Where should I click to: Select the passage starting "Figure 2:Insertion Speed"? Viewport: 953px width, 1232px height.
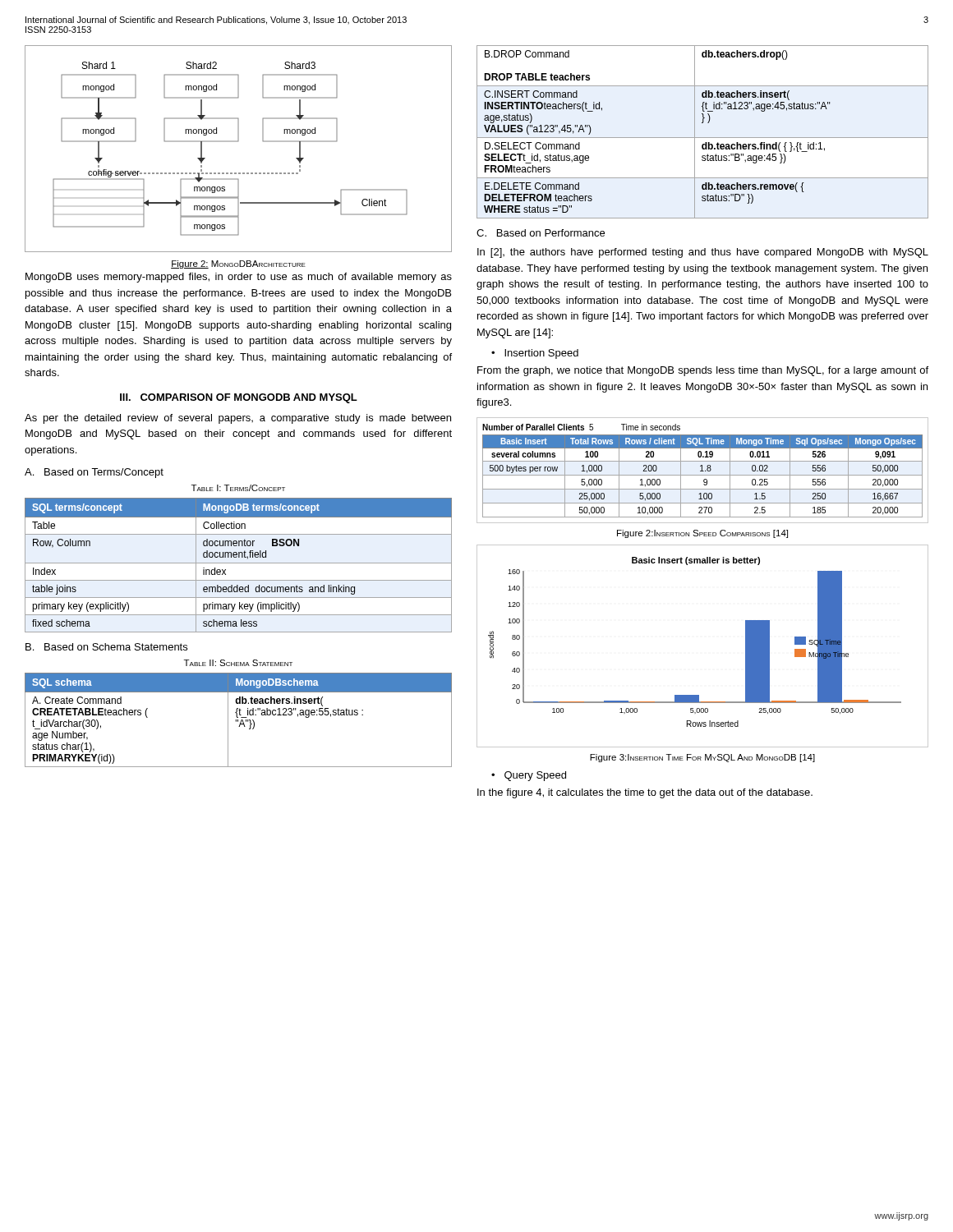(x=702, y=533)
